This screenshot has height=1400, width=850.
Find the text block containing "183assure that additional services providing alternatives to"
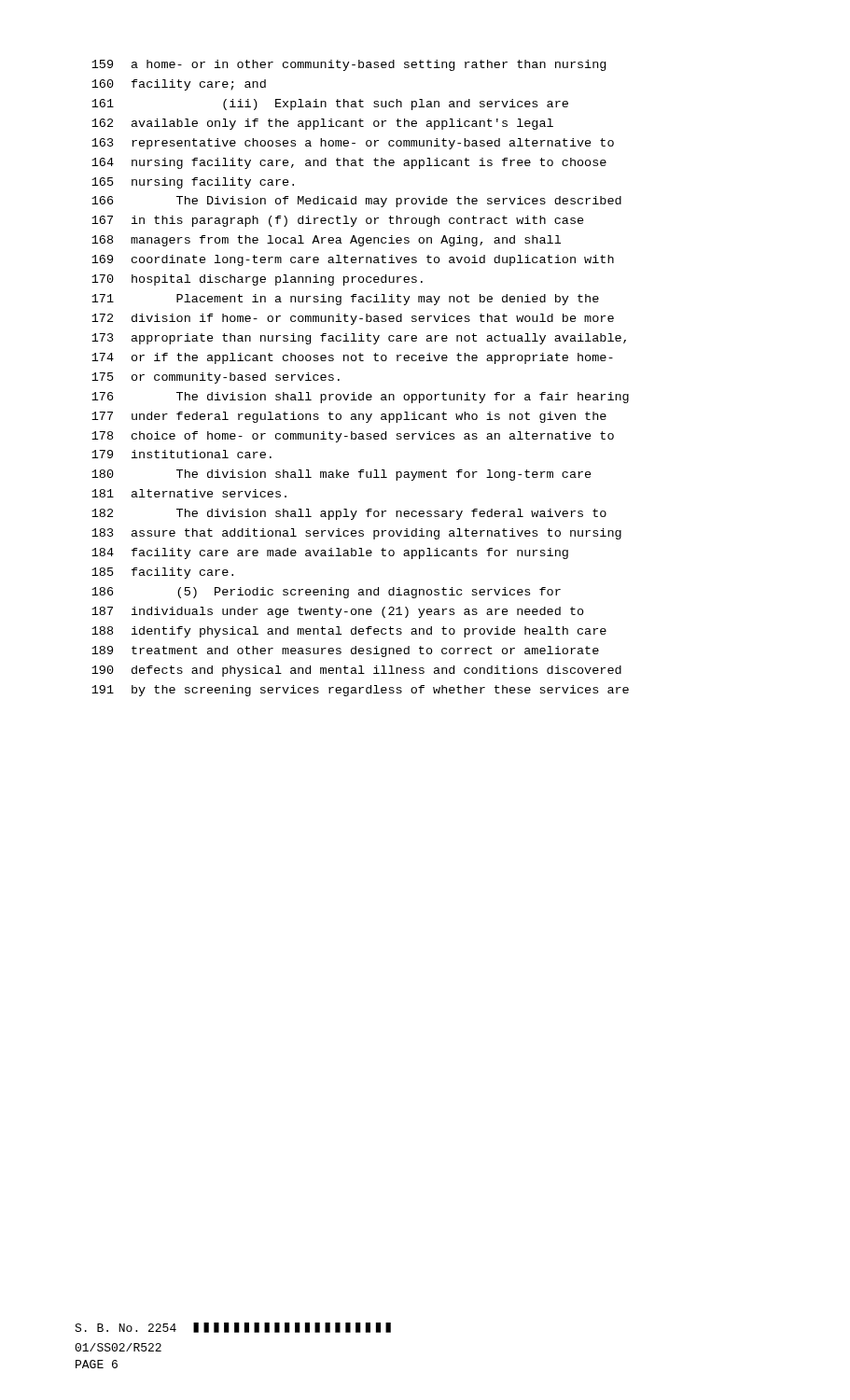point(434,534)
